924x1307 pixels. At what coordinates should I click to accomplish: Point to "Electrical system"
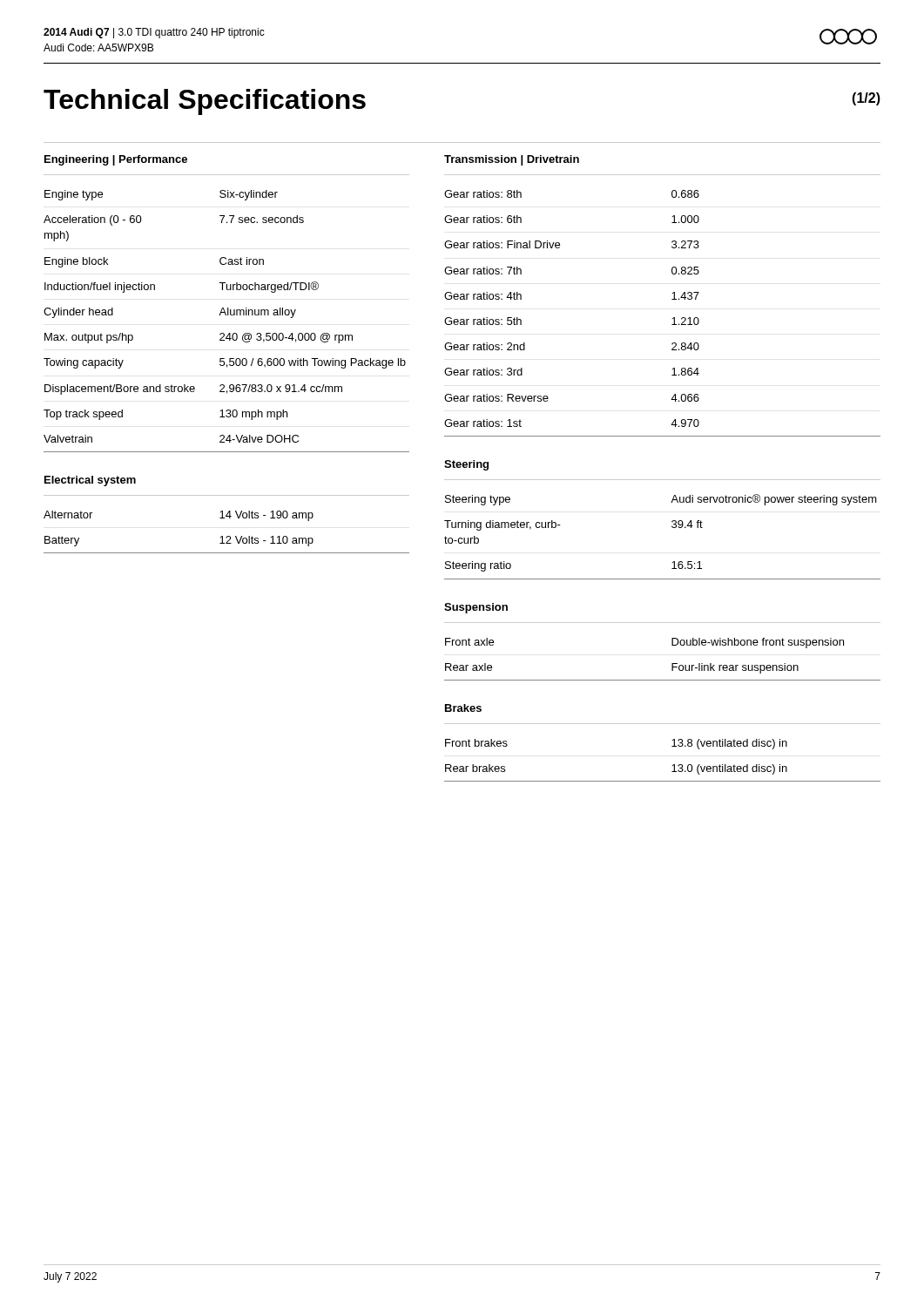coord(90,480)
